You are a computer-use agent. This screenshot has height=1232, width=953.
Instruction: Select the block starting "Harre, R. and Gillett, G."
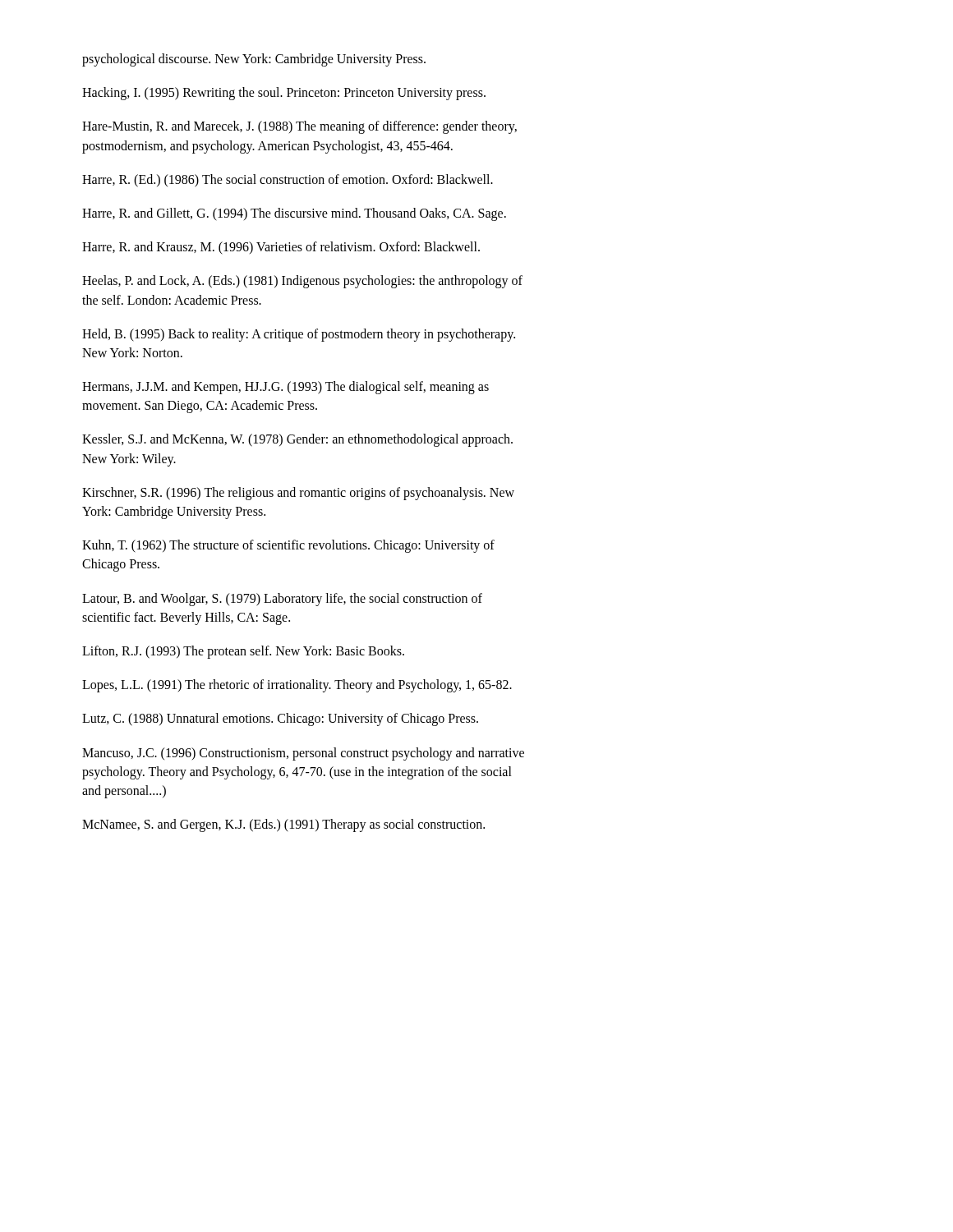[x=294, y=213]
